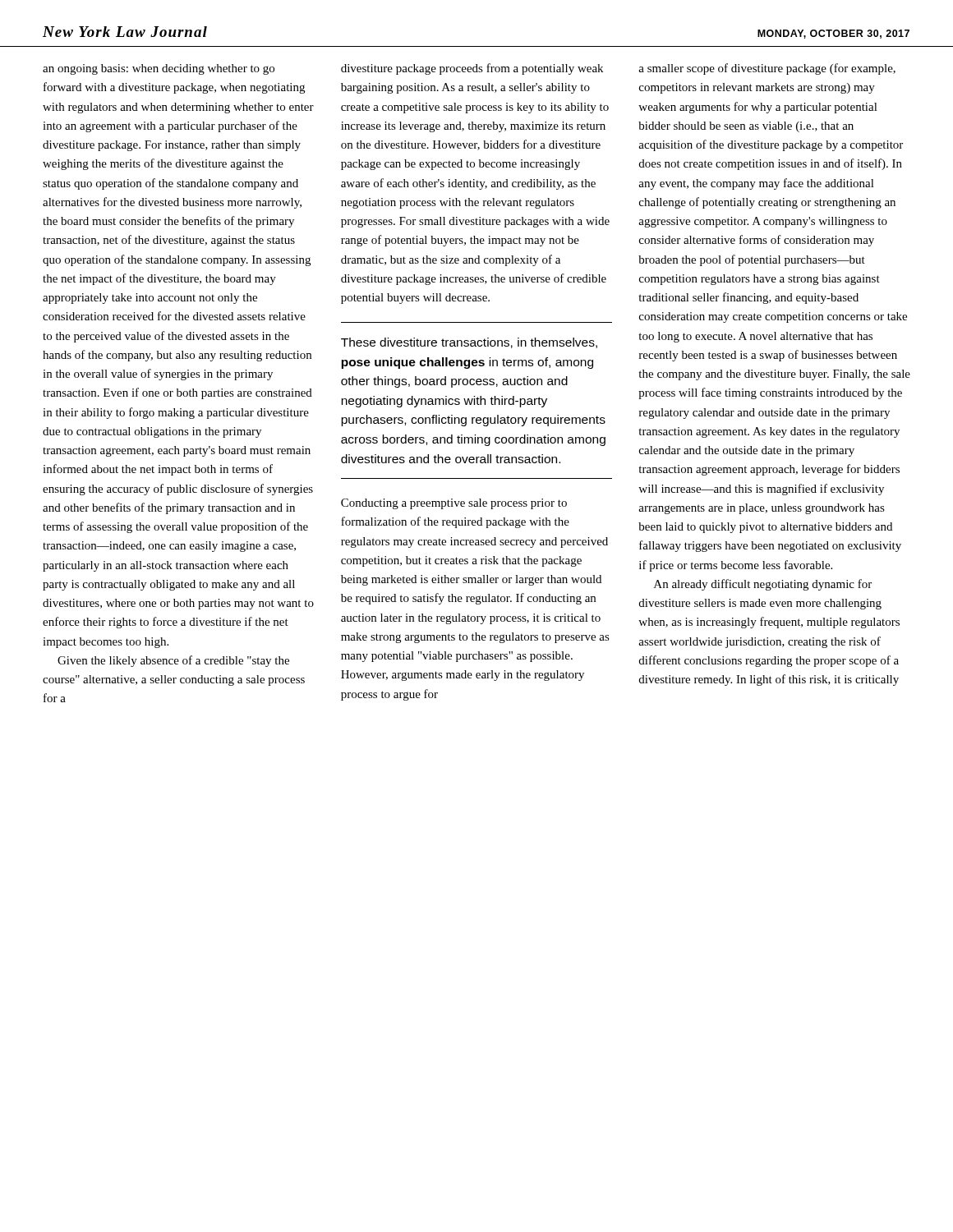The image size is (953, 1232).
Task: Navigate to the passage starting "an ongoing basis: when"
Action: pos(179,384)
